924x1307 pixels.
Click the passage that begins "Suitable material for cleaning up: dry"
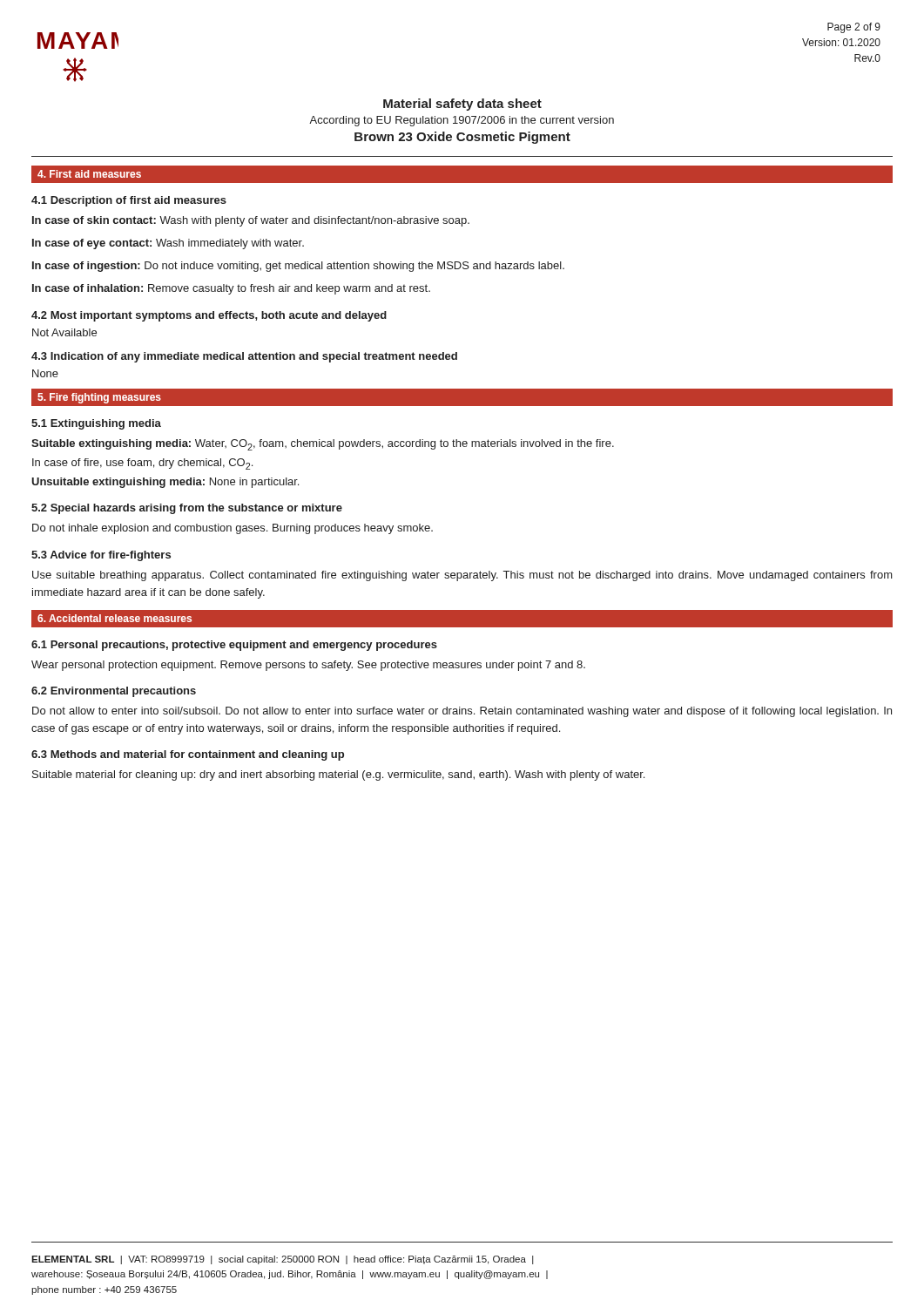(x=339, y=774)
